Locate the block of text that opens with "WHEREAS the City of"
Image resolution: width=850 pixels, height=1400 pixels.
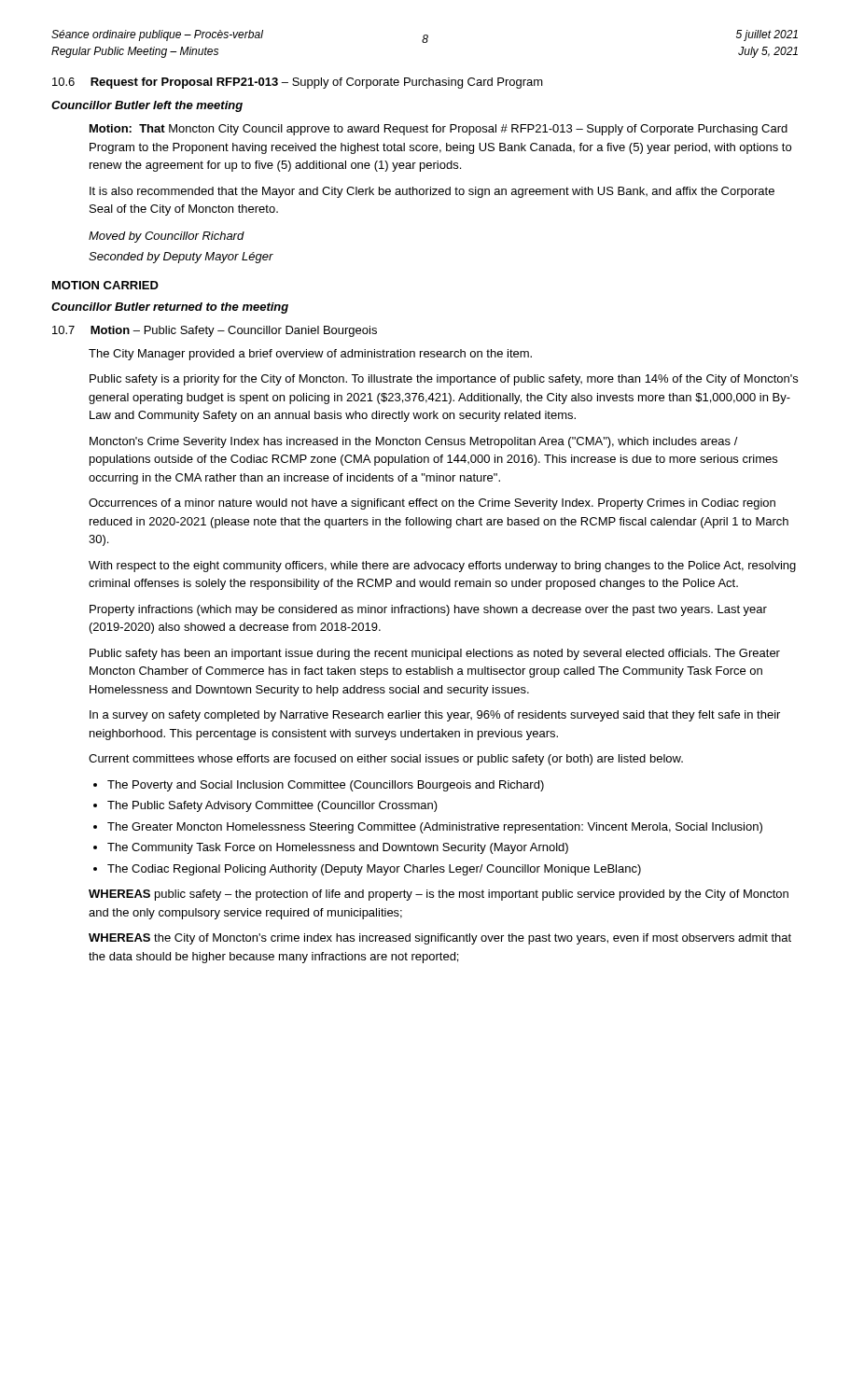tap(440, 947)
